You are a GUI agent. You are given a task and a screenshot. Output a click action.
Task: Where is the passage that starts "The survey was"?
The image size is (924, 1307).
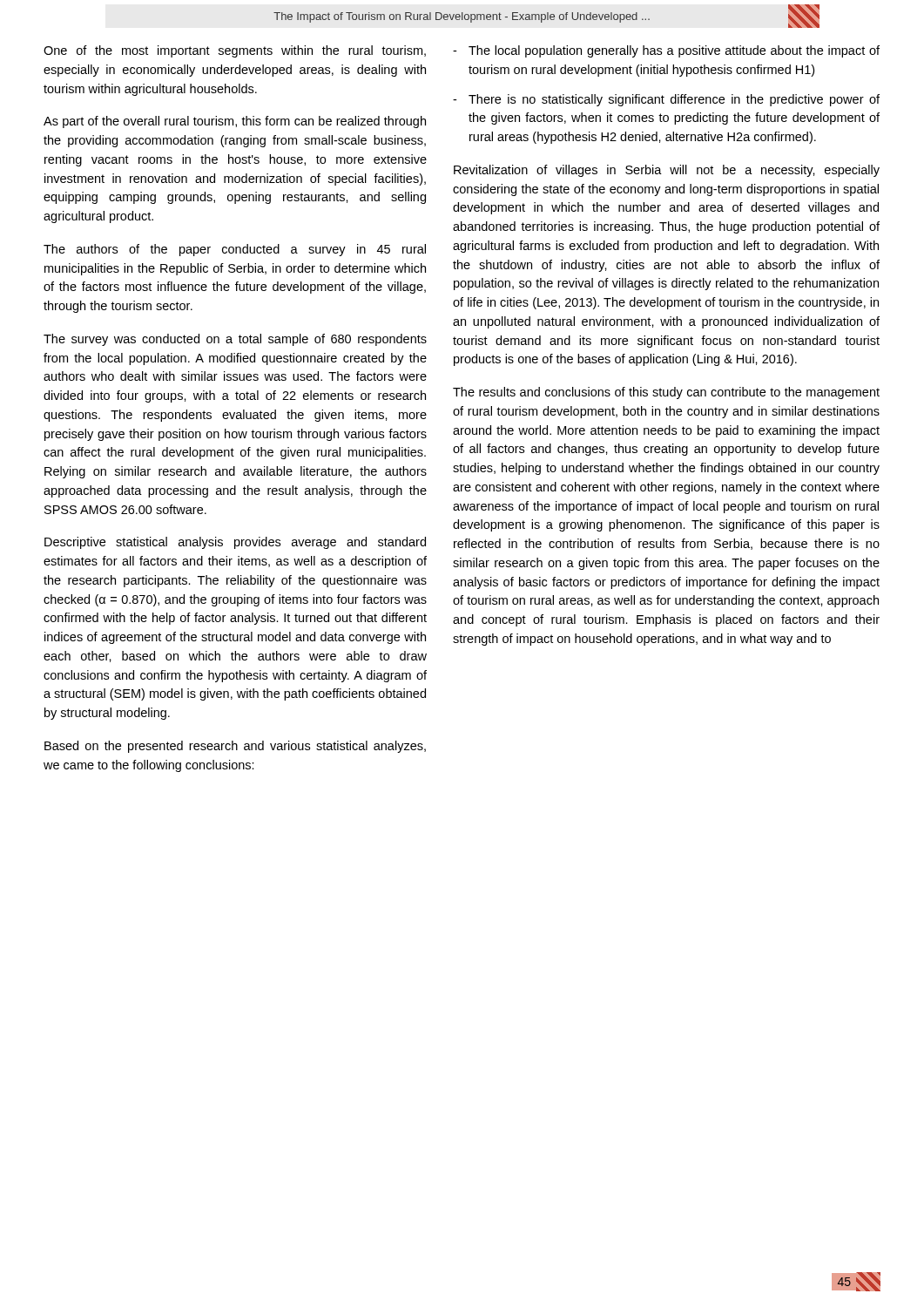235,425
